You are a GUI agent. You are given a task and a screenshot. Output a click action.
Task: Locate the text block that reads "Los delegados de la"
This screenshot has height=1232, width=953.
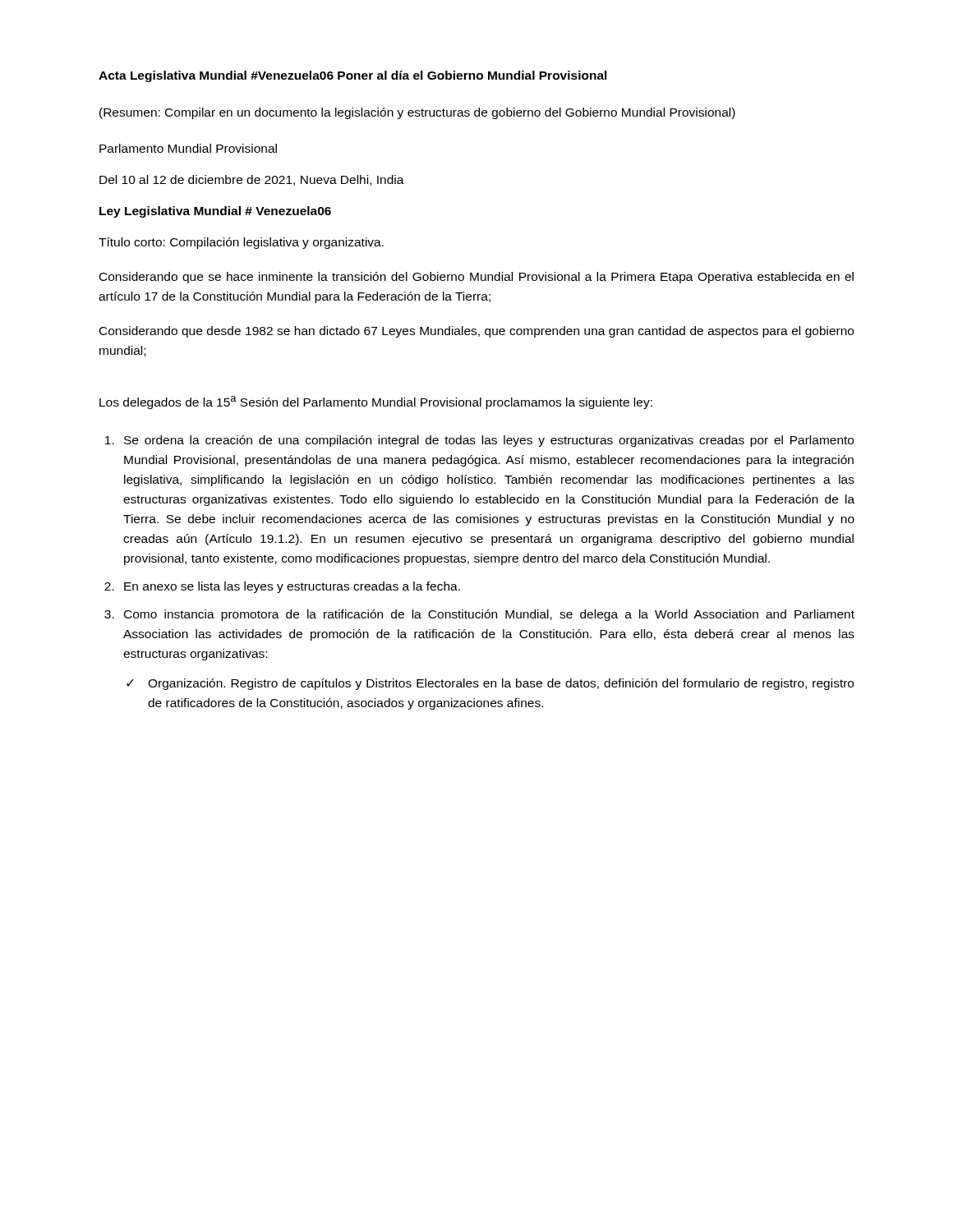[376, 400]
